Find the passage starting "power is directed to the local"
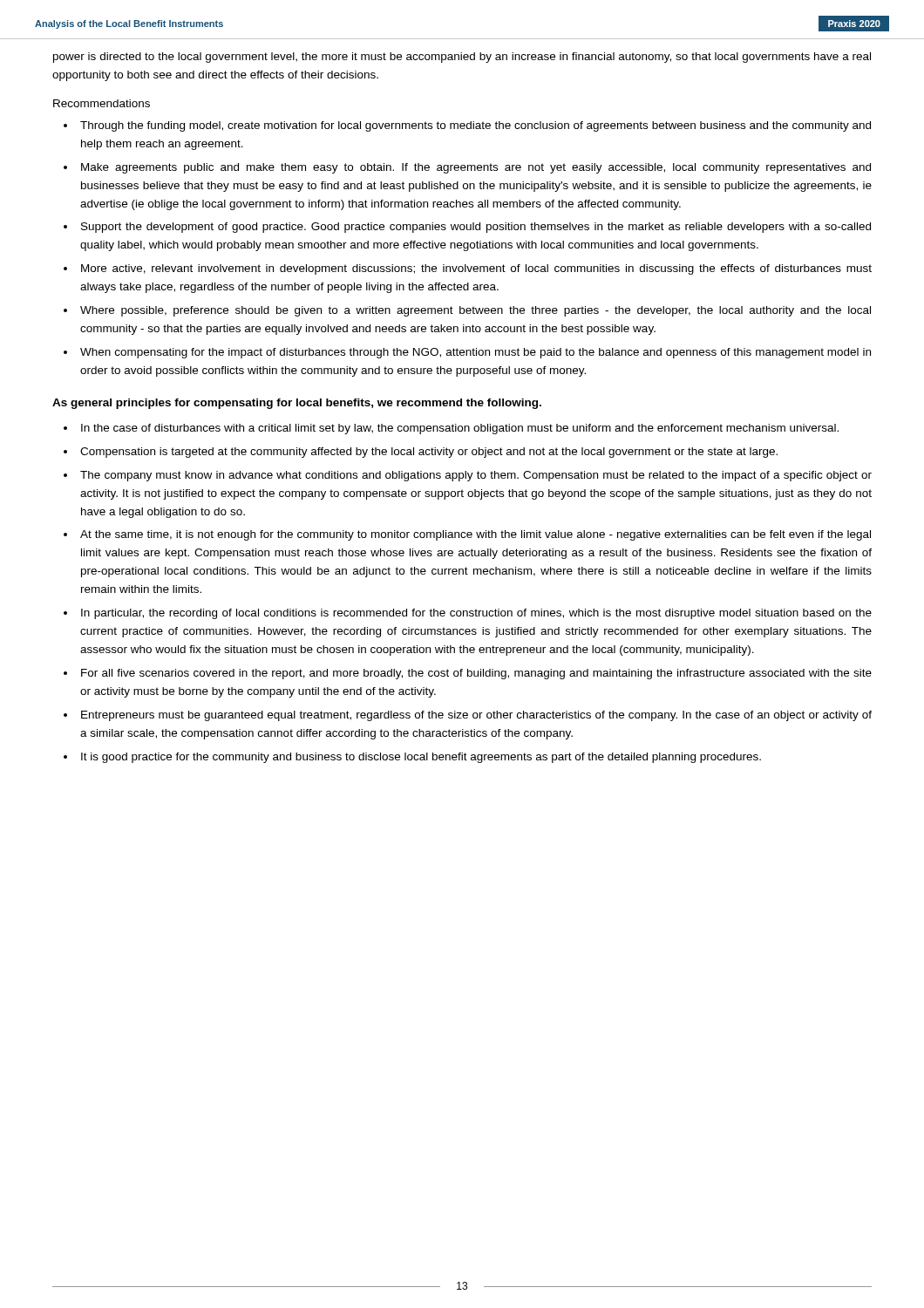Image resolution: width=924 pixels, height=1308 pixels. pos(462,65)
